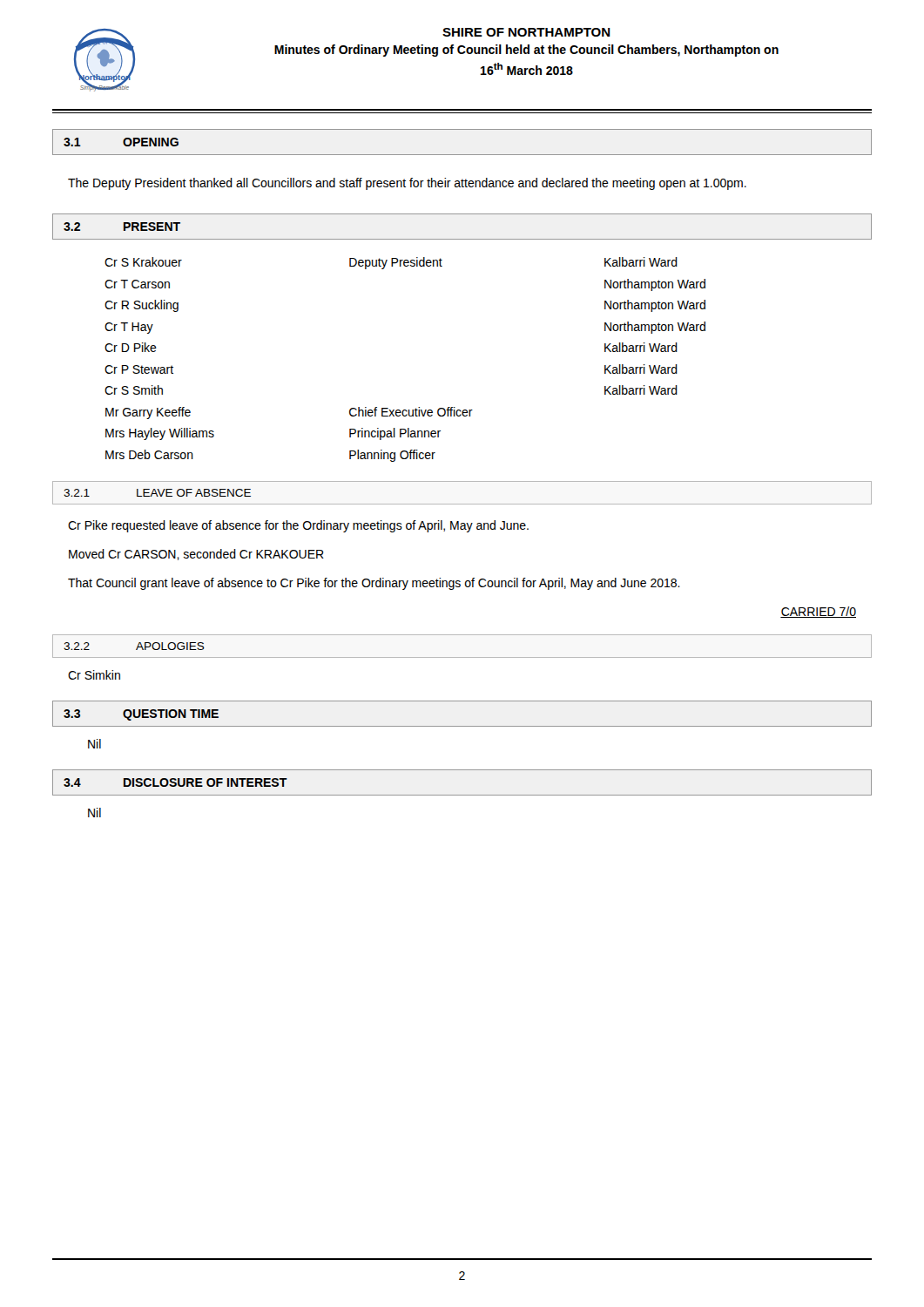Click on the text that reads "CARRIED 7/0"
The height and width of the screenshot is (1307, 924).
click(818, 612)
